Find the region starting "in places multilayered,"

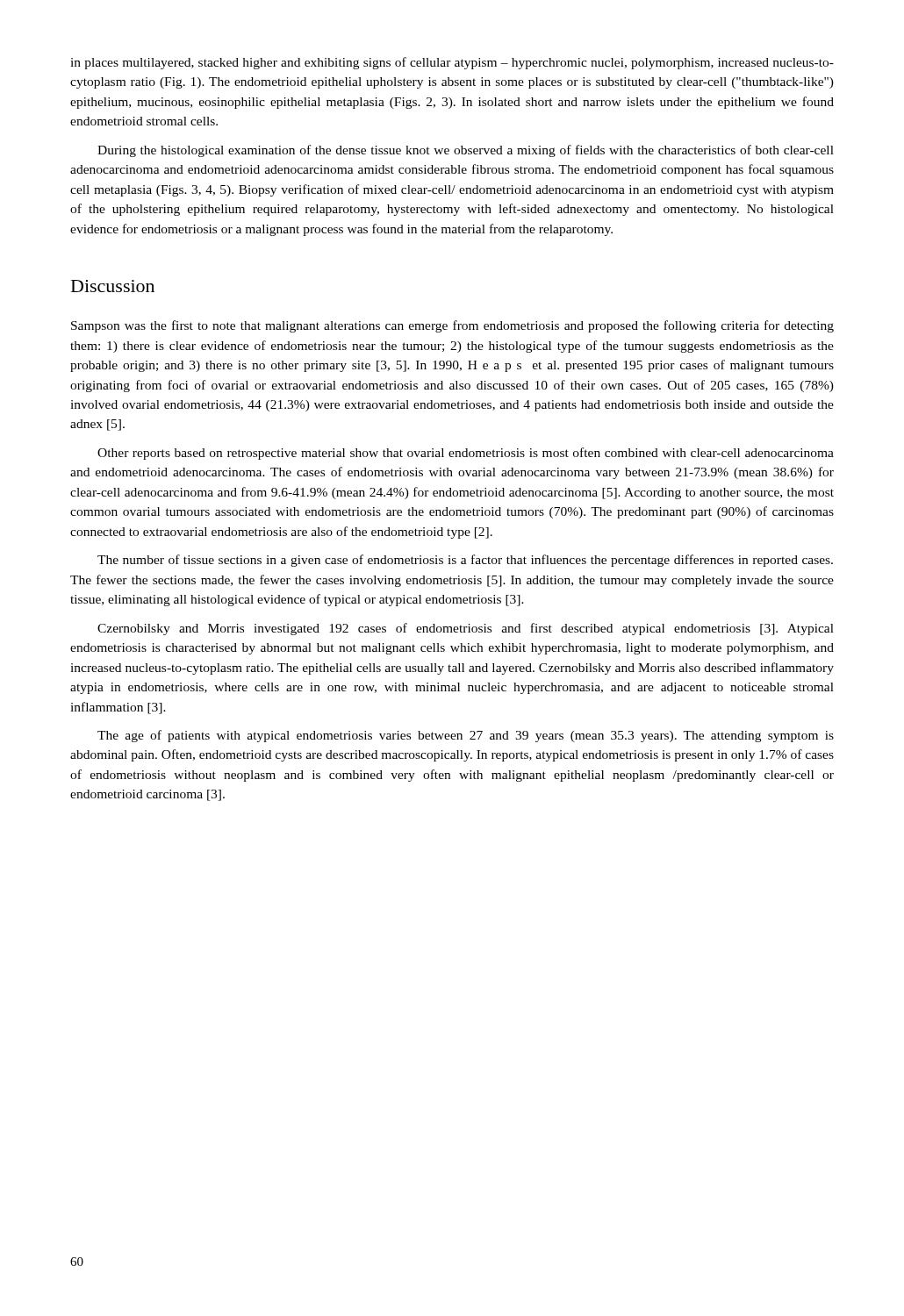[x=452, y=92]
